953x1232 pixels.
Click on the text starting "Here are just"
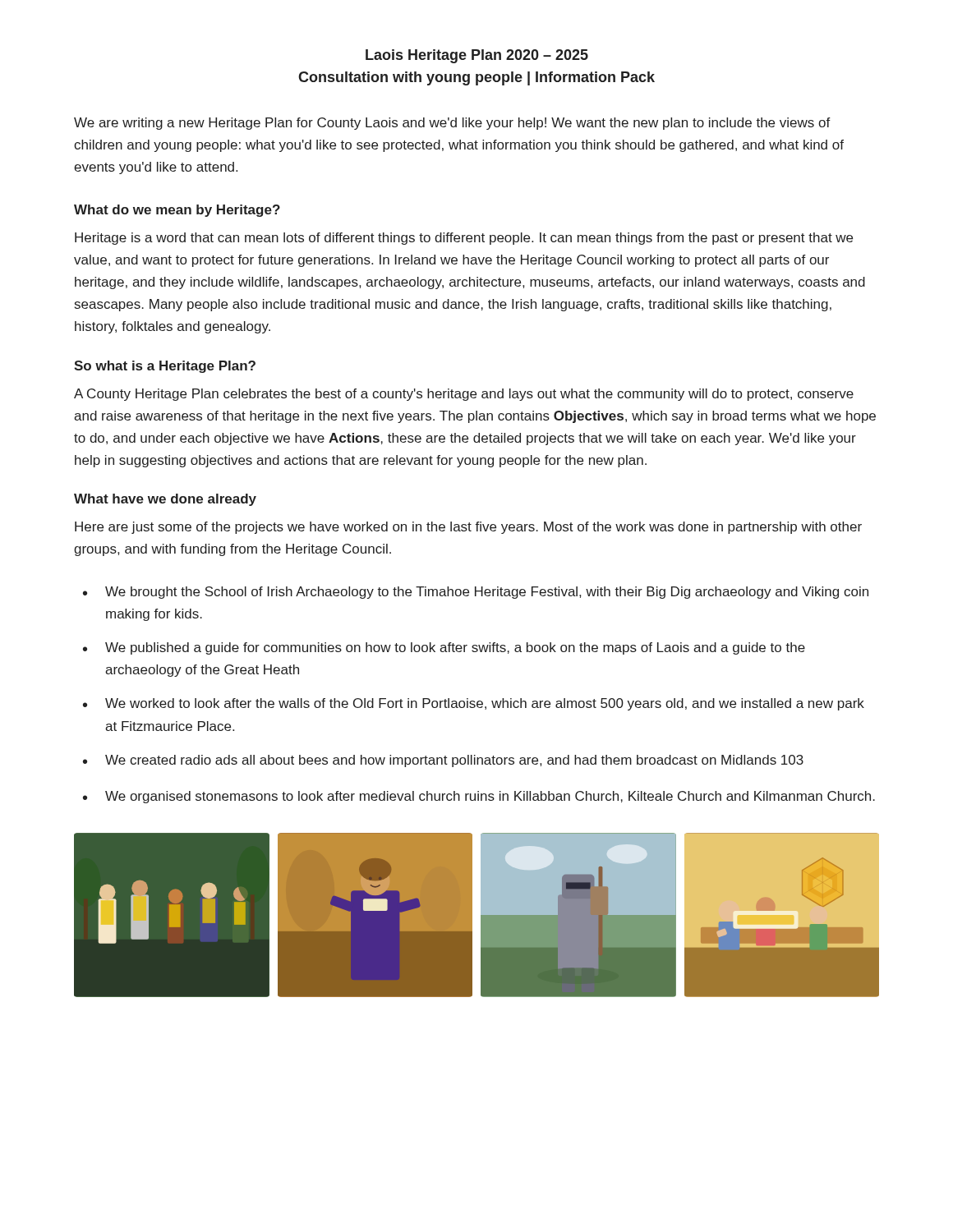click(x=468, y=538)
